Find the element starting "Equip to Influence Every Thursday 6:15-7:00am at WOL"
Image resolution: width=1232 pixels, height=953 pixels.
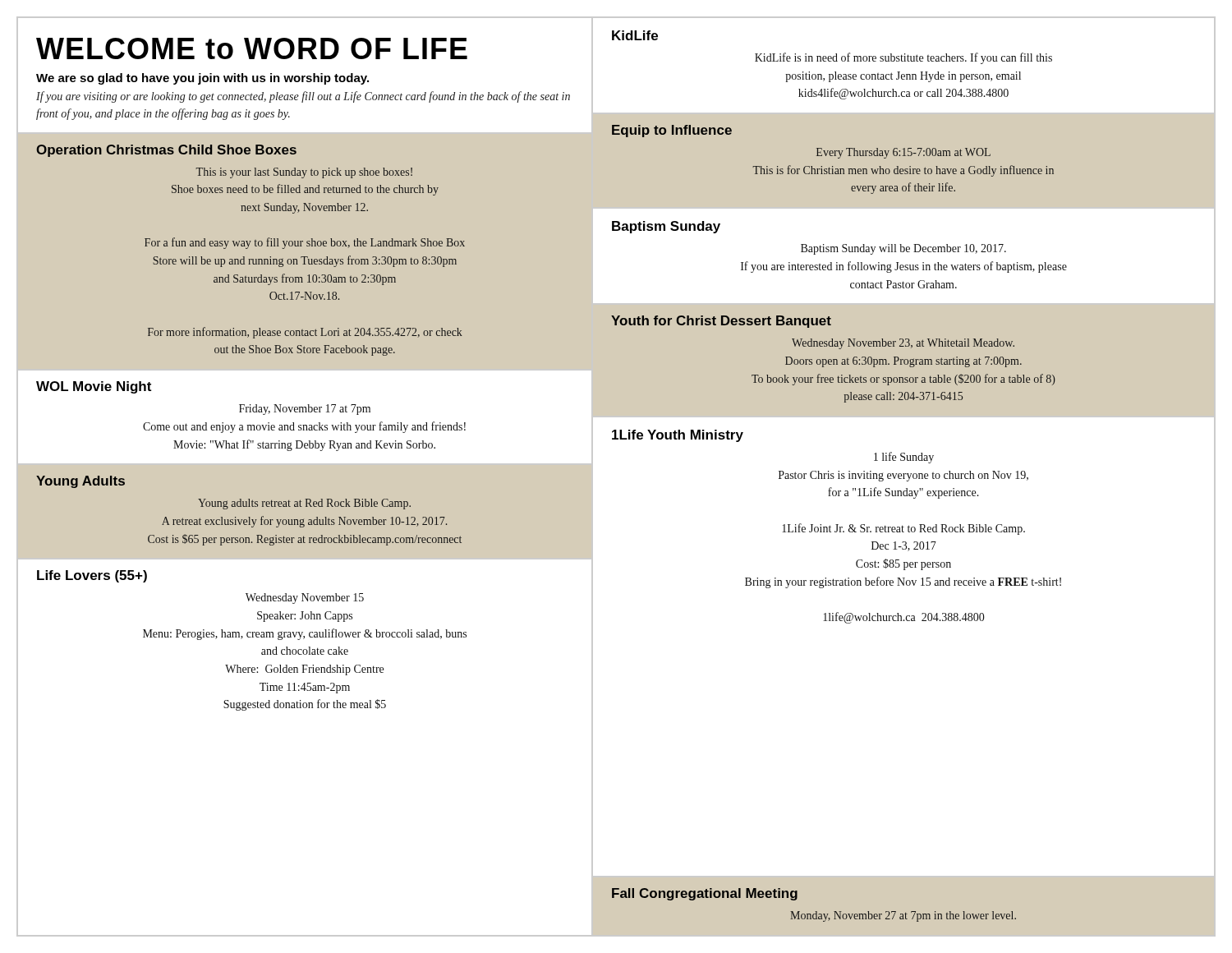tap(903, 160)
